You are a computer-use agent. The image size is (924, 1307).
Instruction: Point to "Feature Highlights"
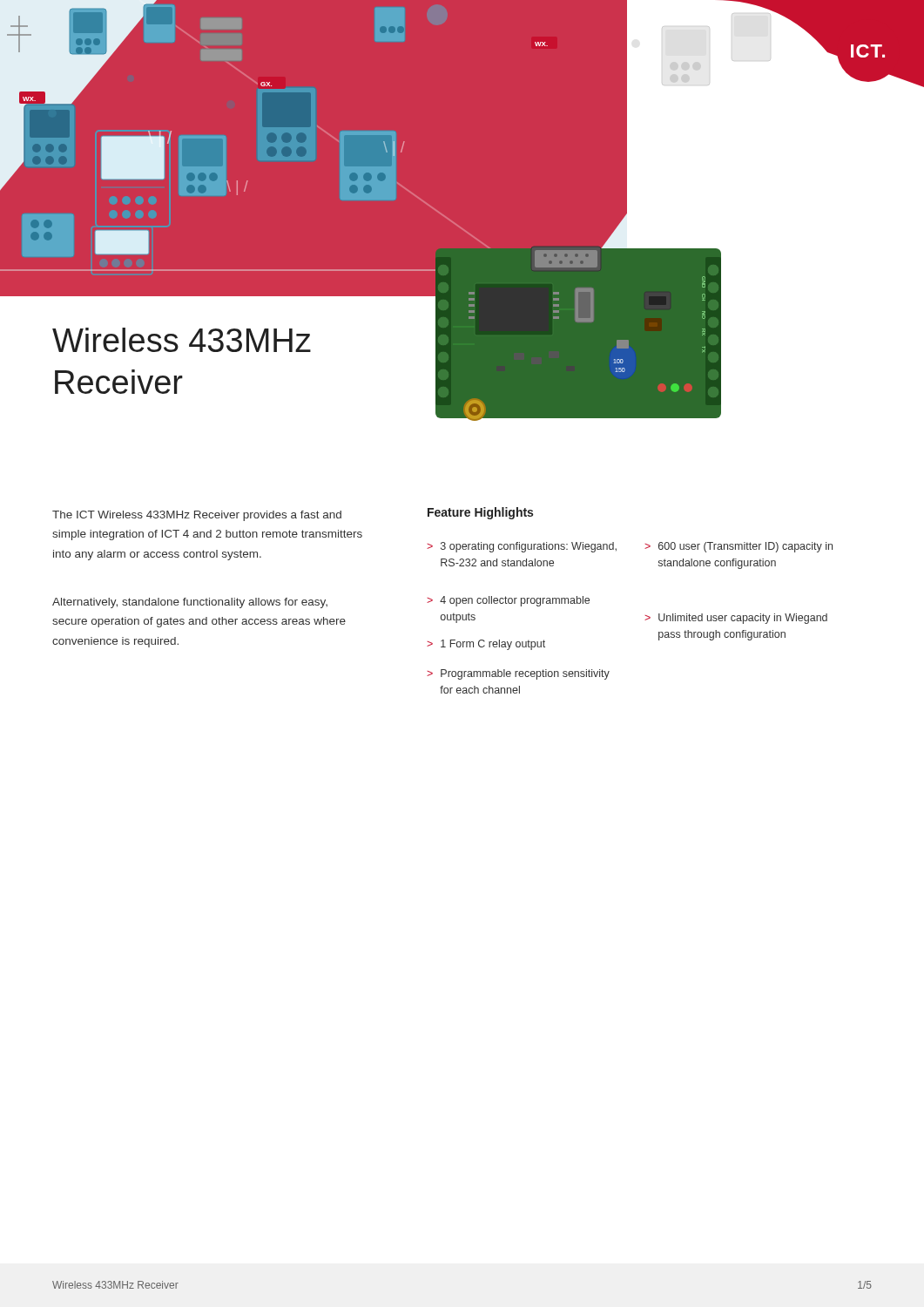tap(480, 512)
